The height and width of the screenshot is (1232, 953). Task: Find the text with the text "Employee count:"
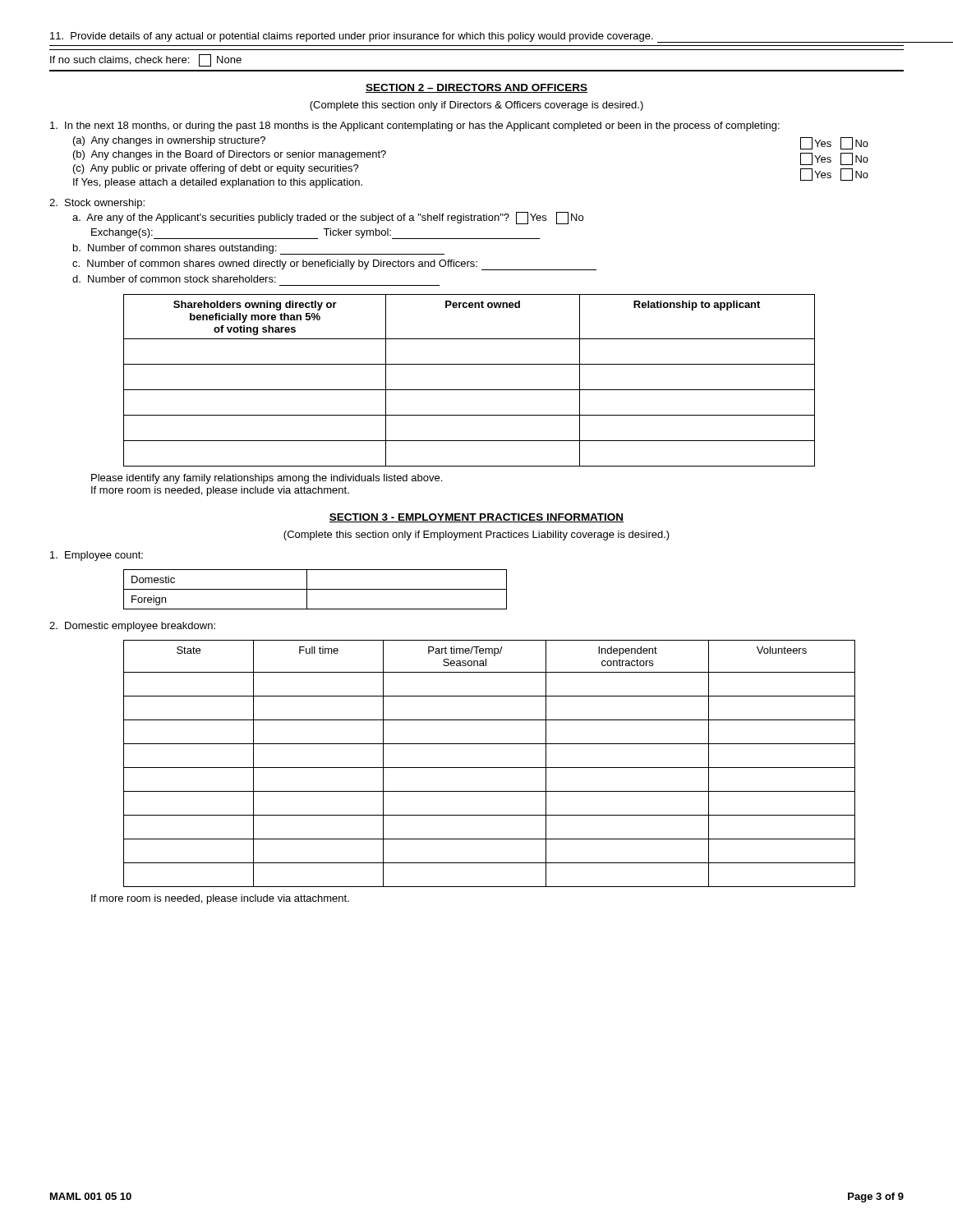tap(96, 555)
